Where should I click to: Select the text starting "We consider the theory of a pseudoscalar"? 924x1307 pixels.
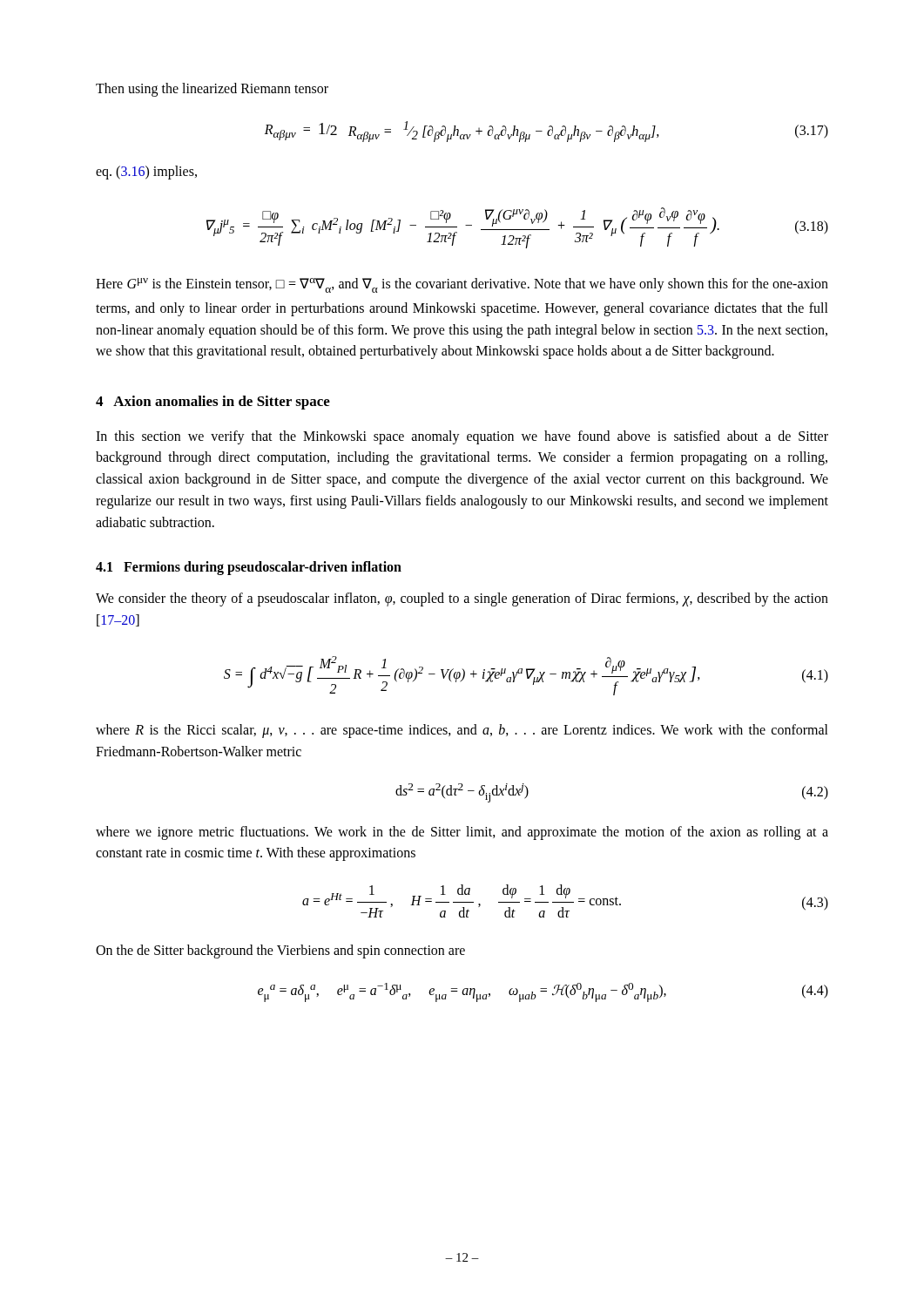(462, 609)
